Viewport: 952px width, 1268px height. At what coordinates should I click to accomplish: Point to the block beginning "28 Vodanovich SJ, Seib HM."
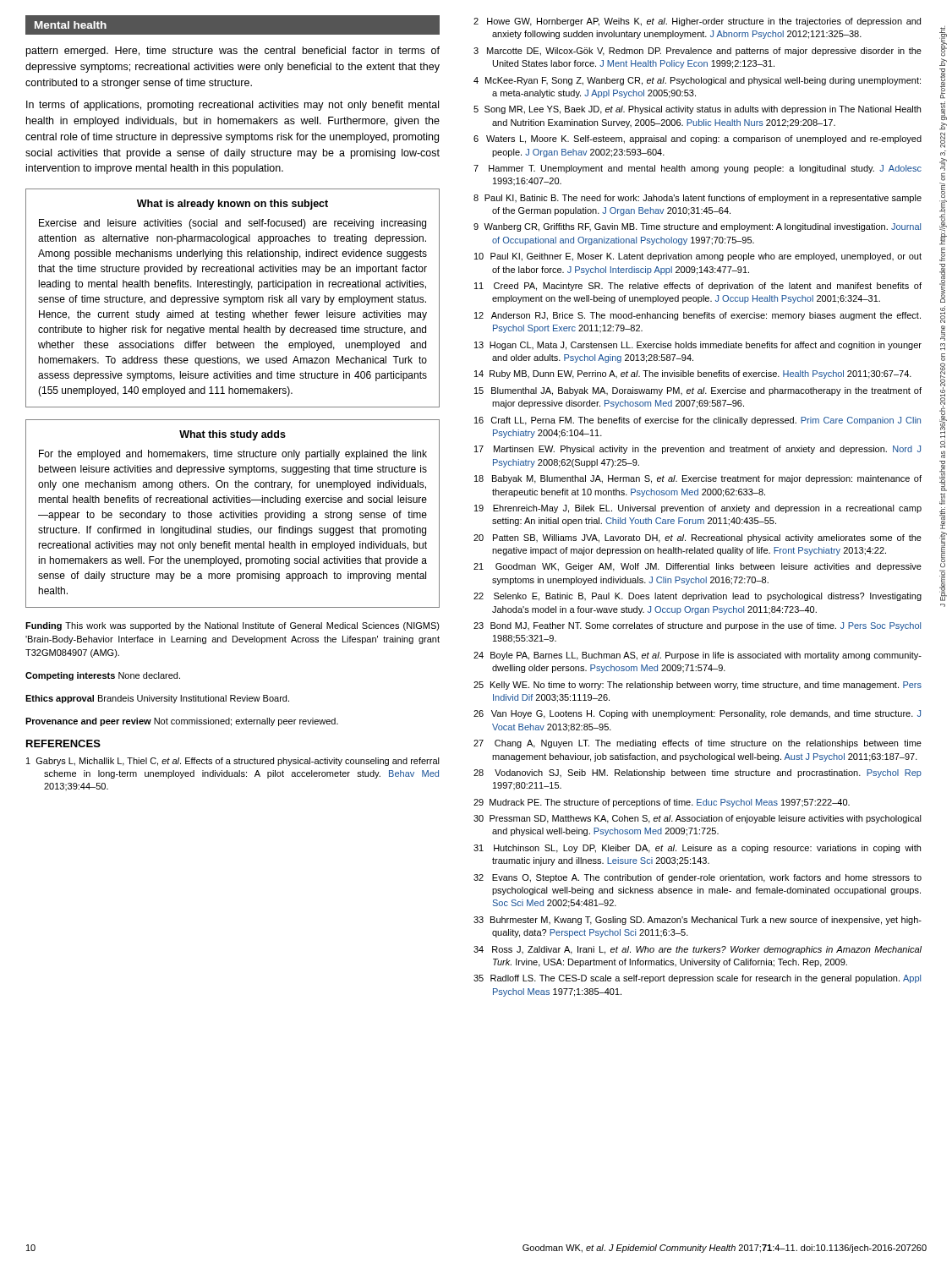pyautogui.click(x=697, y=779)
